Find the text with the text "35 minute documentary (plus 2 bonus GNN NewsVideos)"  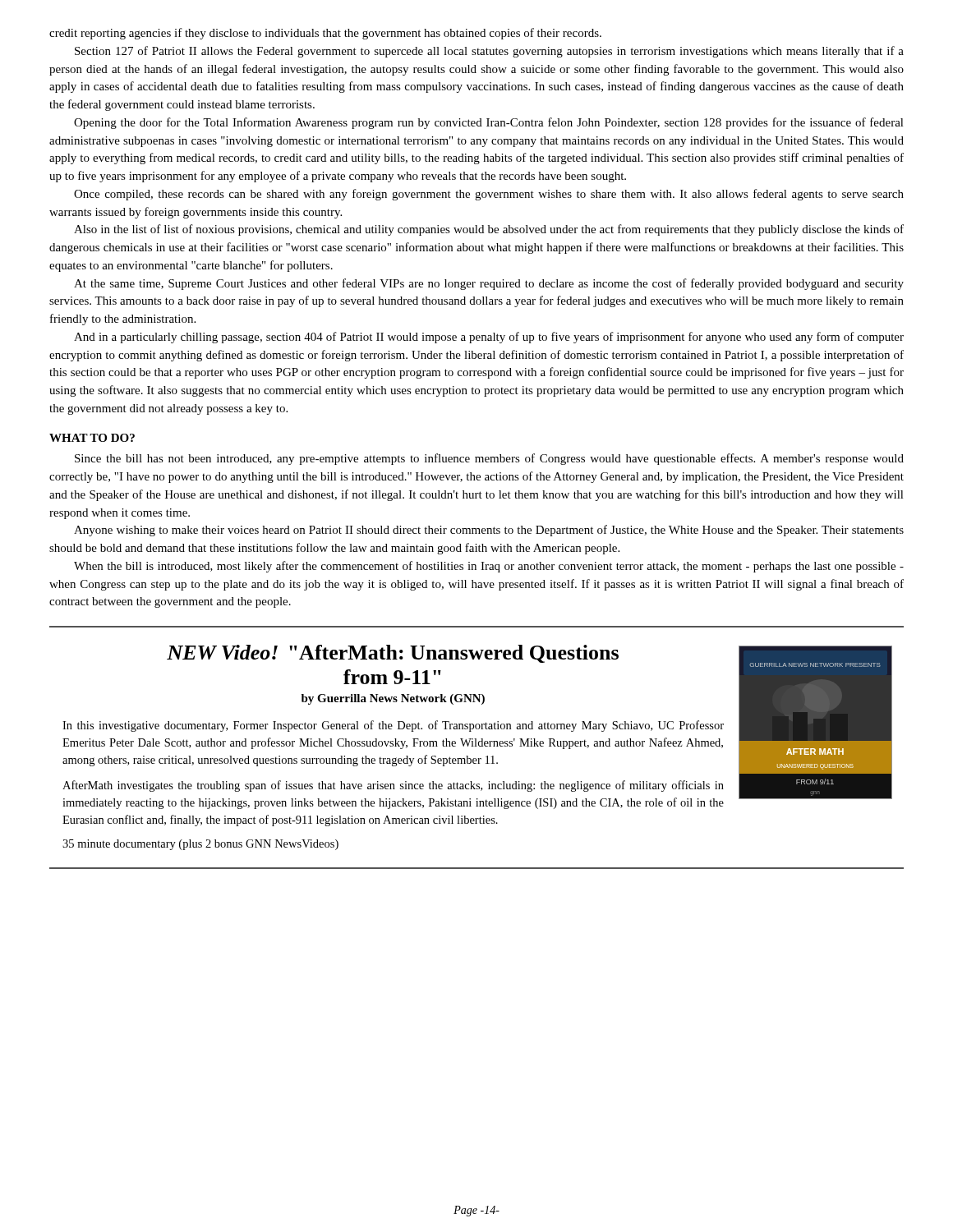point(201,844)
